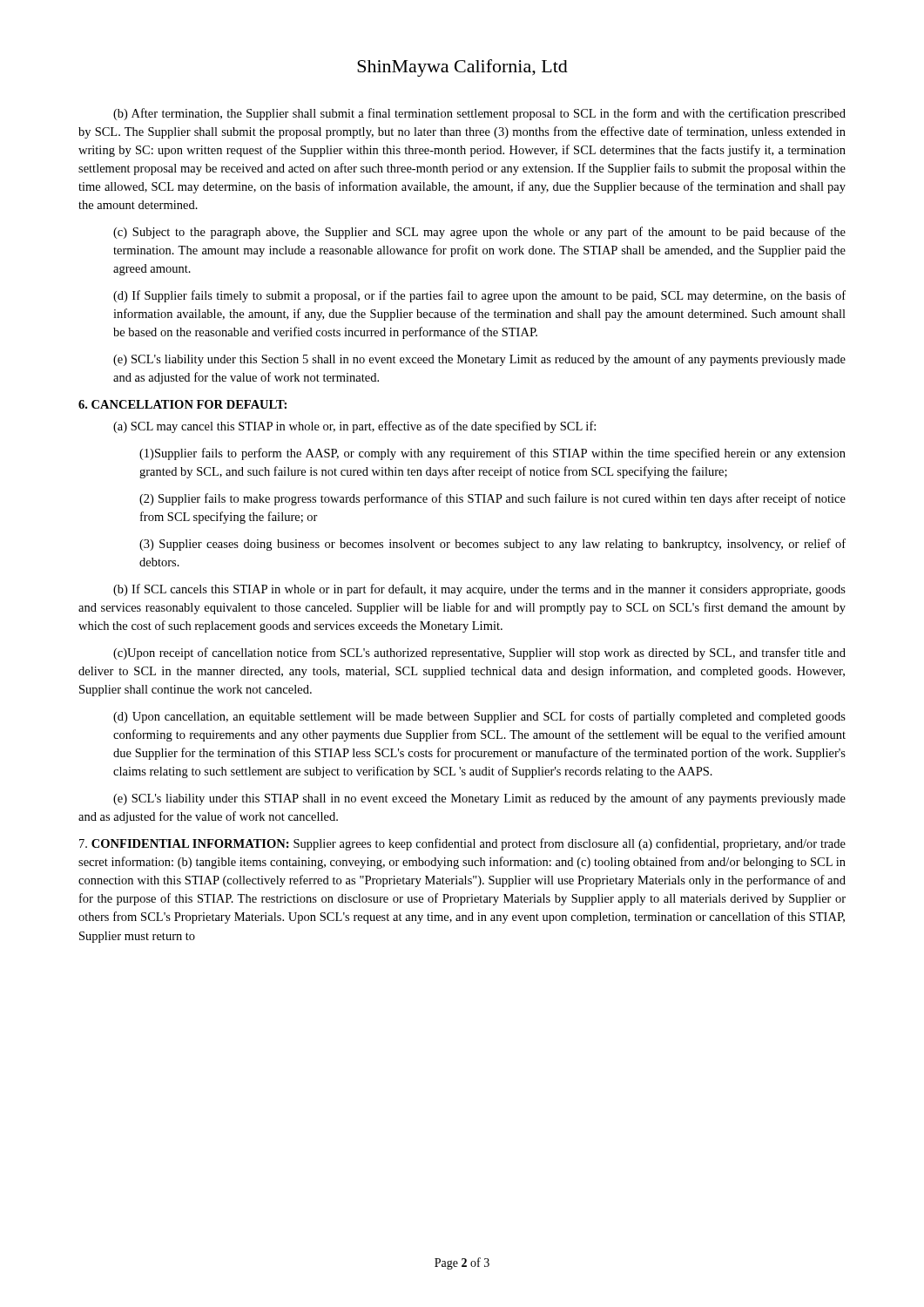
Task: Click on the text block that says "(3) Supplier ceases doing business or"
Action: (x=492, y=553)
